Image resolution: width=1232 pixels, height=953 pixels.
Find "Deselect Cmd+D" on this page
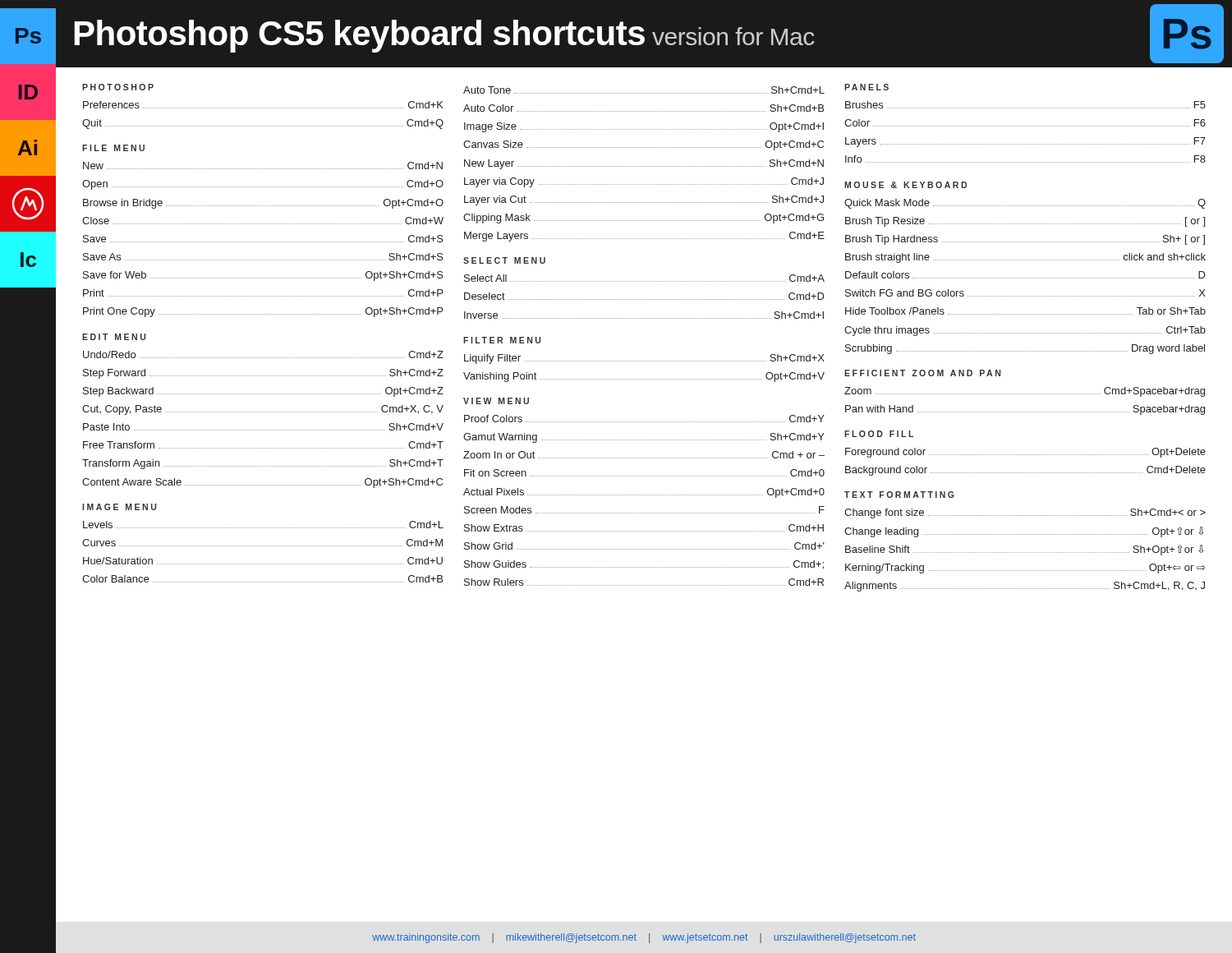pos(644,297)
